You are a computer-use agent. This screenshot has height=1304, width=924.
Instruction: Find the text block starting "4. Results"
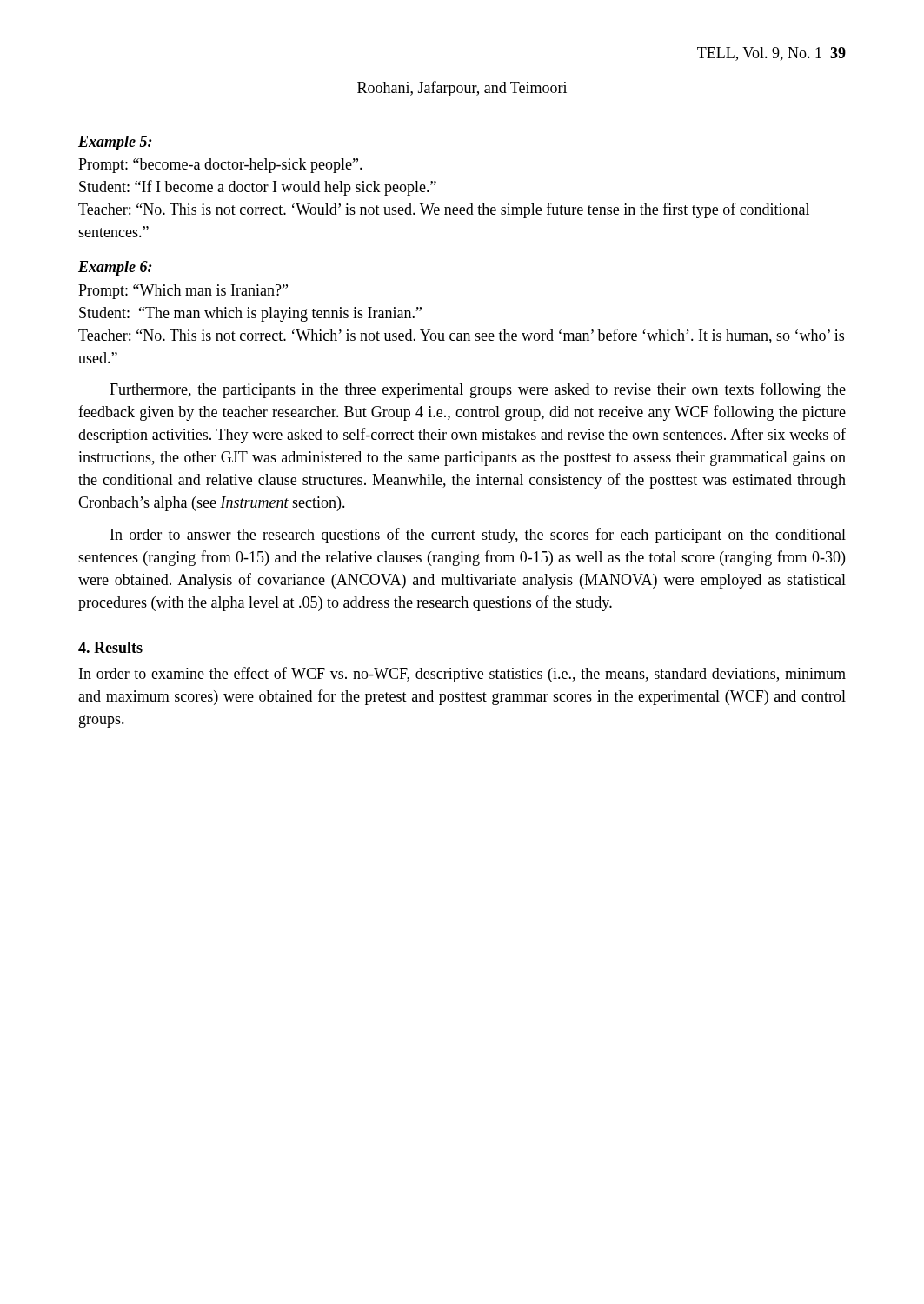click(110, 648)
